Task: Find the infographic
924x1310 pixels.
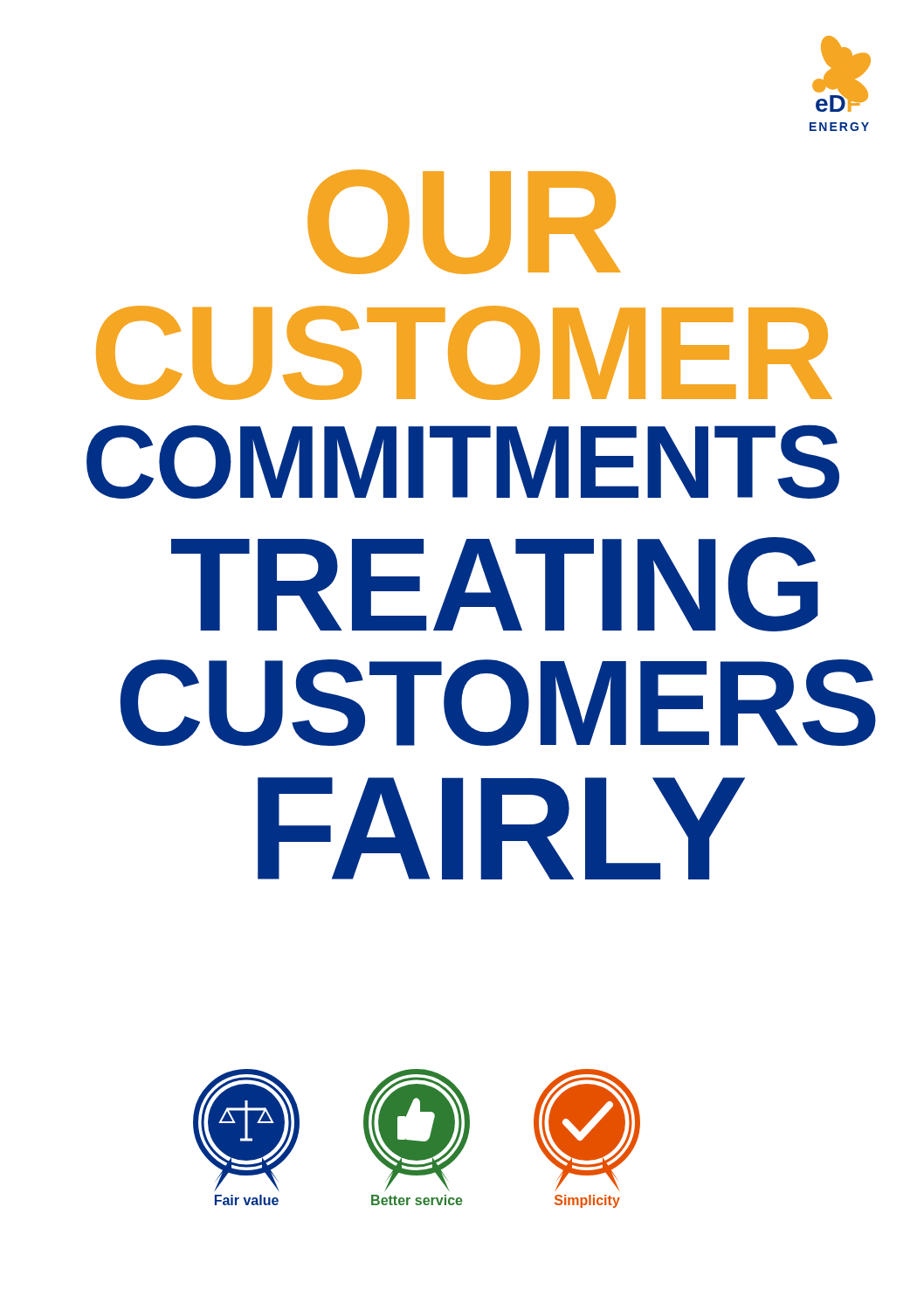Action: [428, 1127]
